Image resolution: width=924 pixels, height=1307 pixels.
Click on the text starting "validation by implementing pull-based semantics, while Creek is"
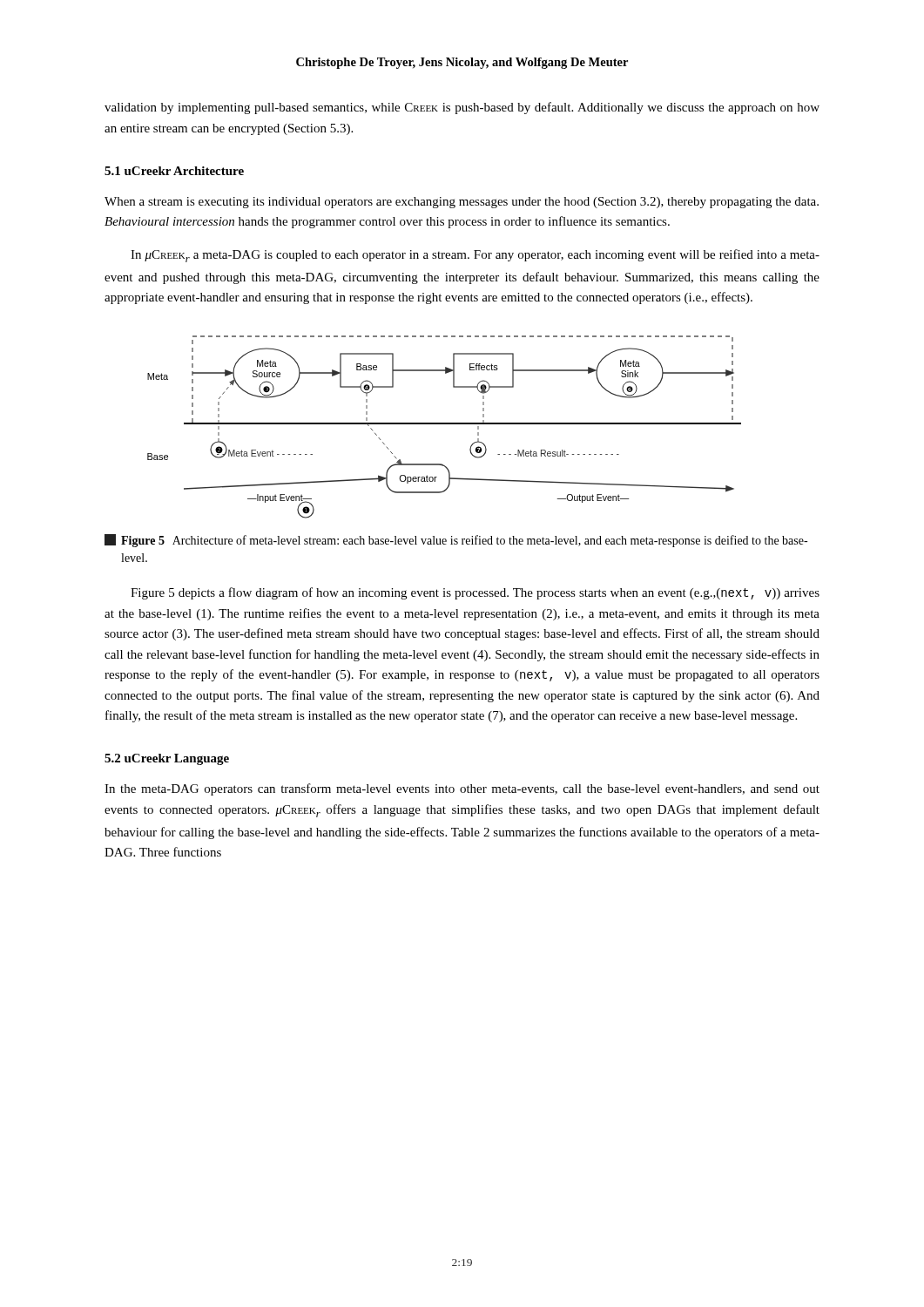point(462,118)
